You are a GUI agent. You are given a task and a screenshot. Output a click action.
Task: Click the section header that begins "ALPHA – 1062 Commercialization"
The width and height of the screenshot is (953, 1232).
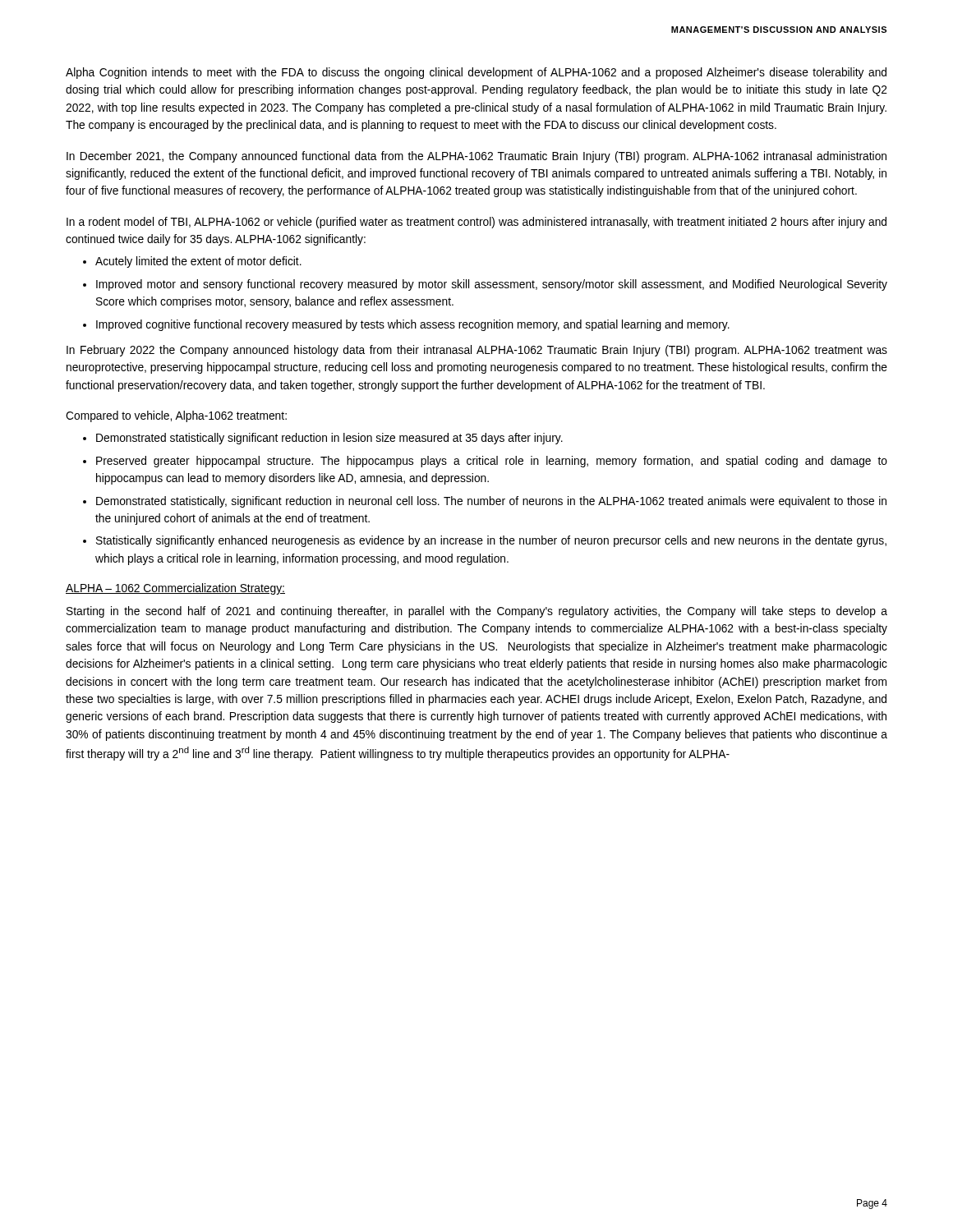point(175,589)
